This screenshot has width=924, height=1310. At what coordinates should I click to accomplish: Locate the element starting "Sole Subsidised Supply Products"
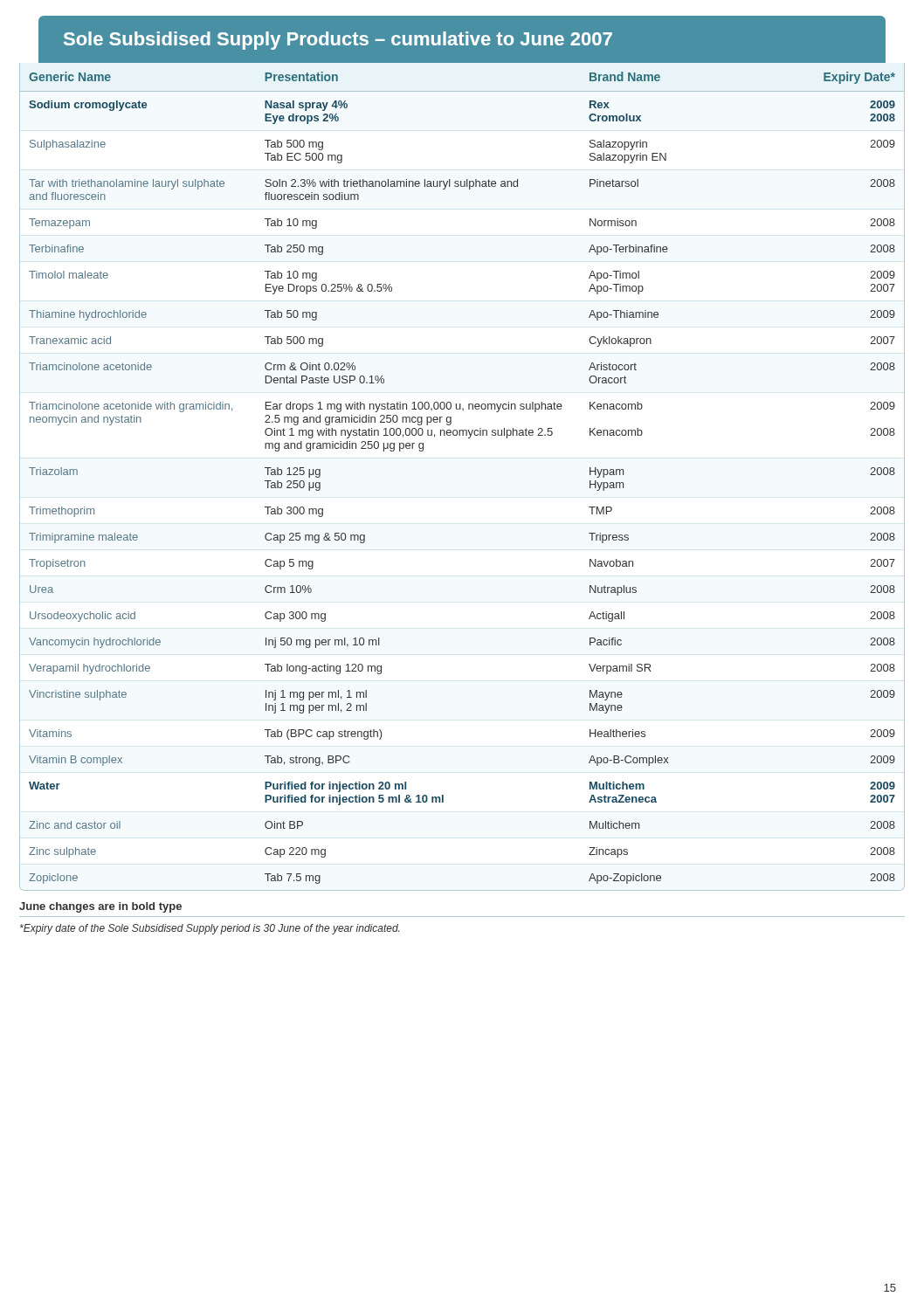462,39
